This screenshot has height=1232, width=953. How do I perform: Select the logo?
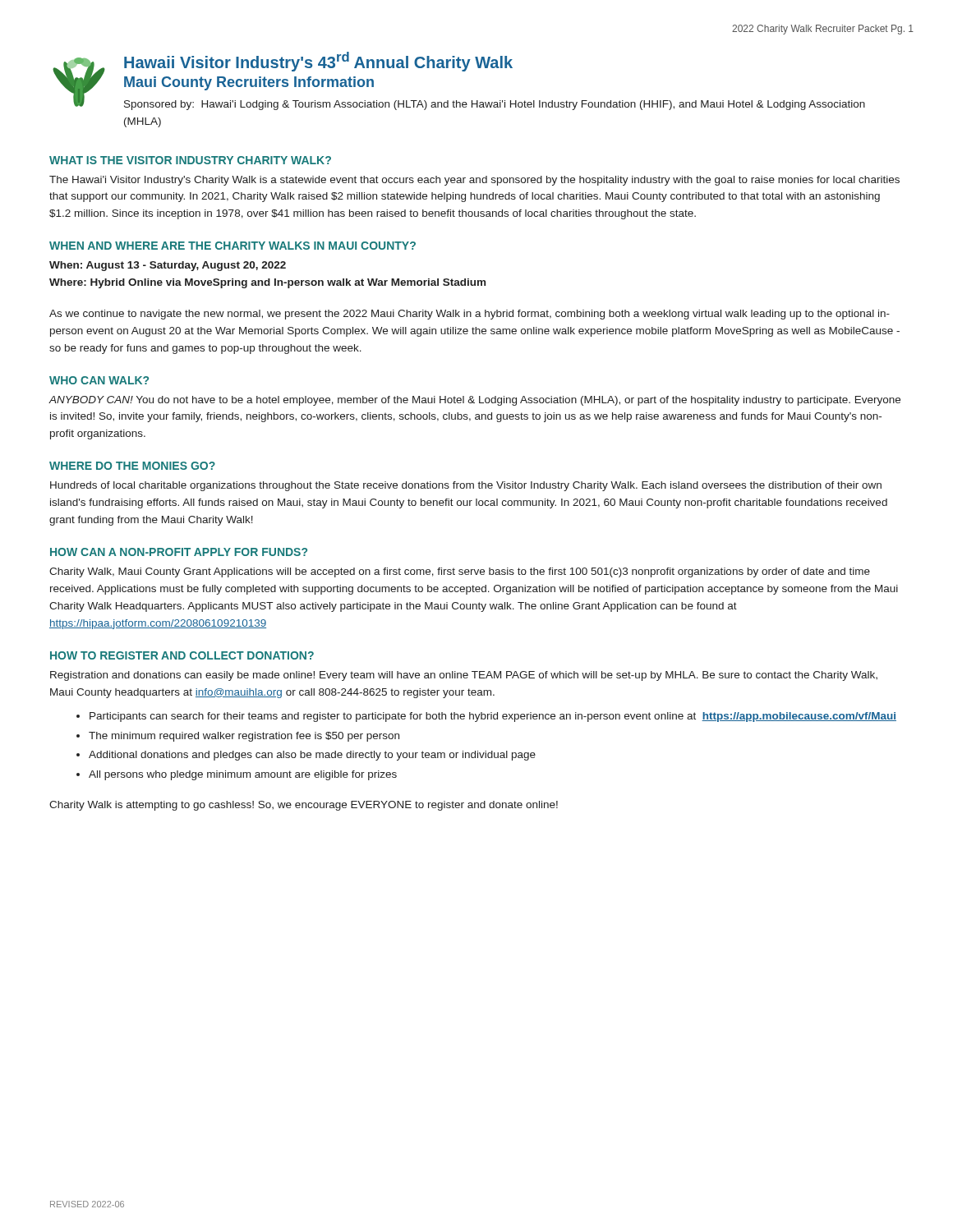[x=79, y=79]
